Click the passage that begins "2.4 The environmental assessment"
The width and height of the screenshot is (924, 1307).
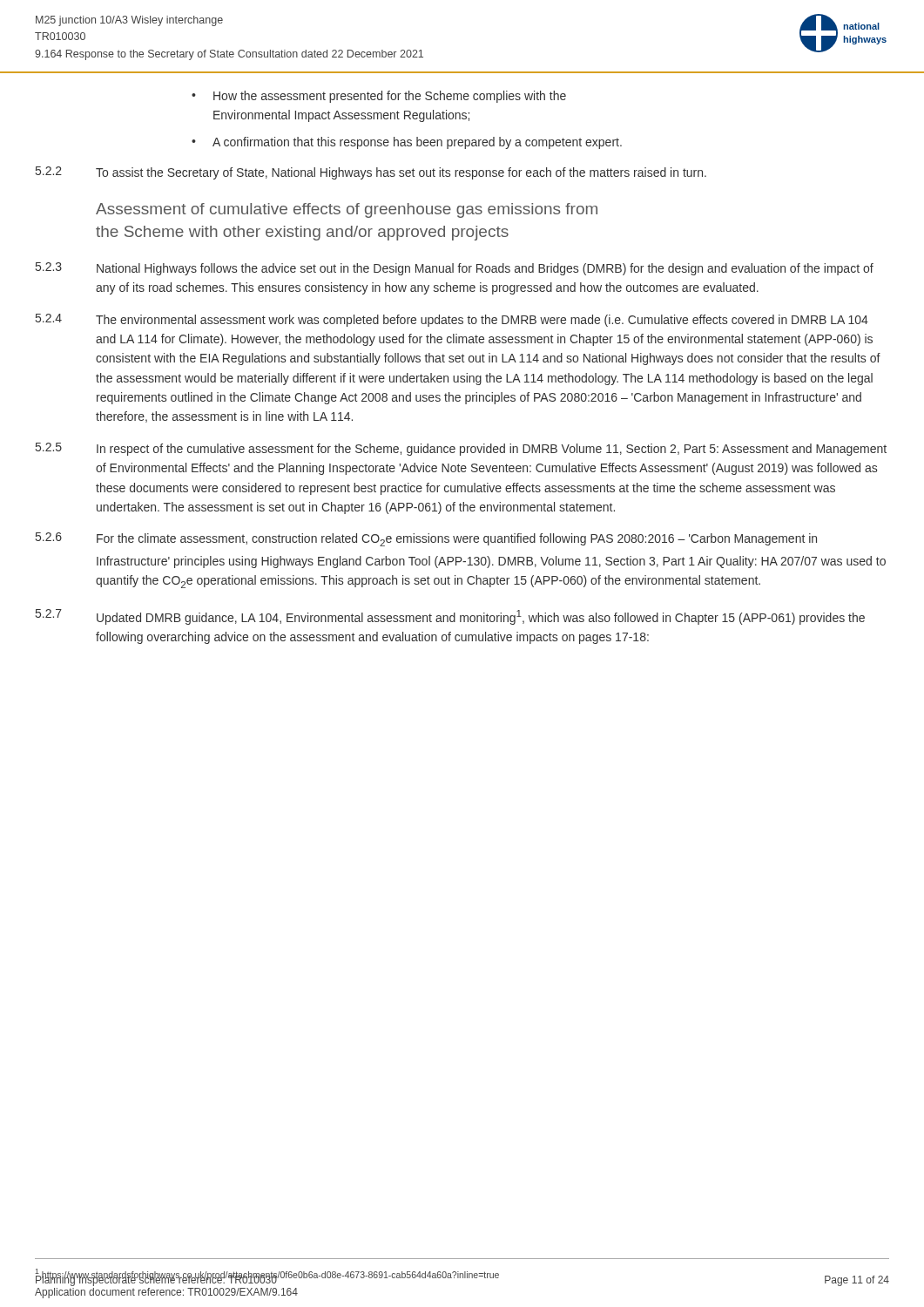click(x=462, y=368)
